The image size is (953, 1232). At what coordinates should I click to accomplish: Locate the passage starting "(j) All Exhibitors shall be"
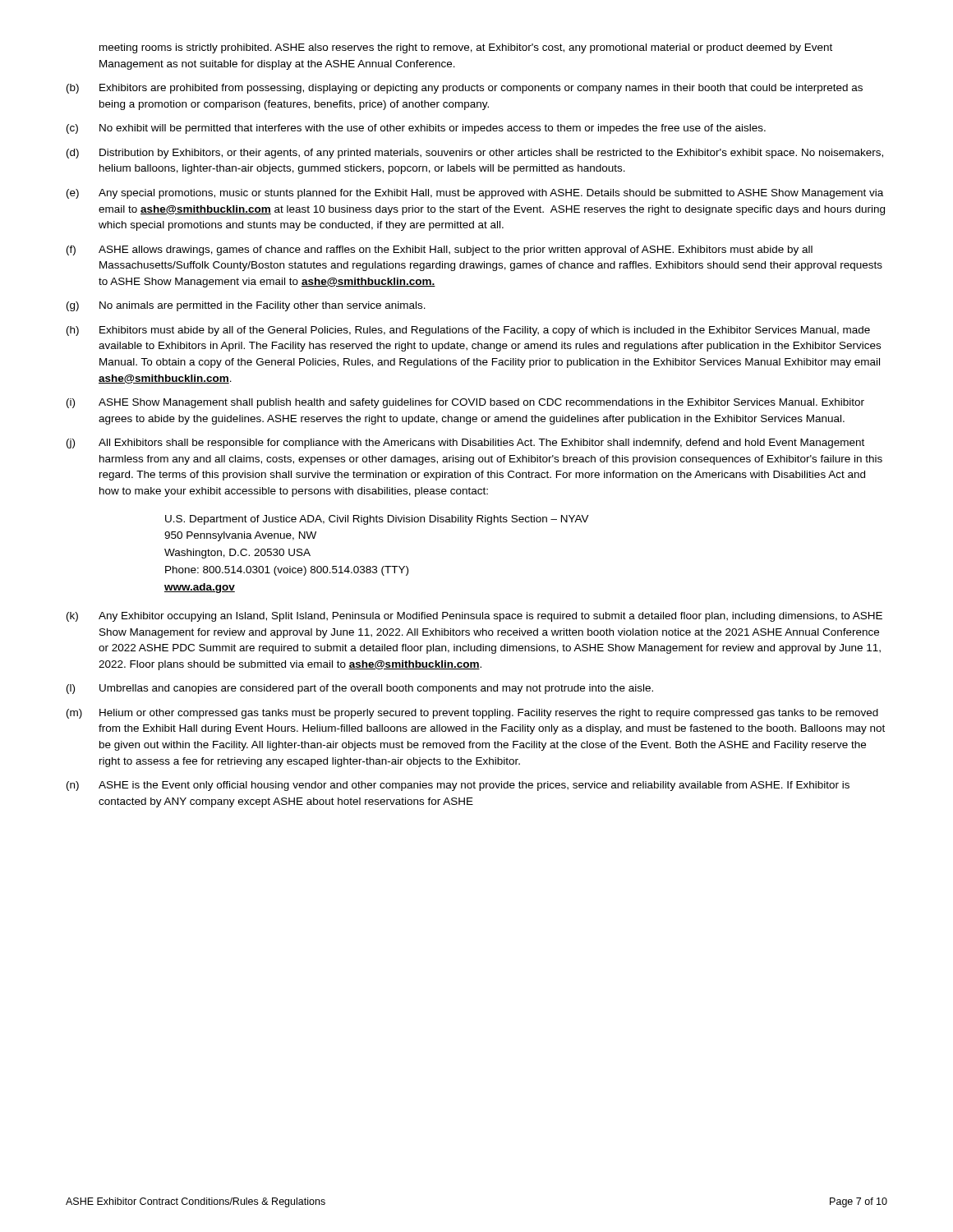click(476, 467)
